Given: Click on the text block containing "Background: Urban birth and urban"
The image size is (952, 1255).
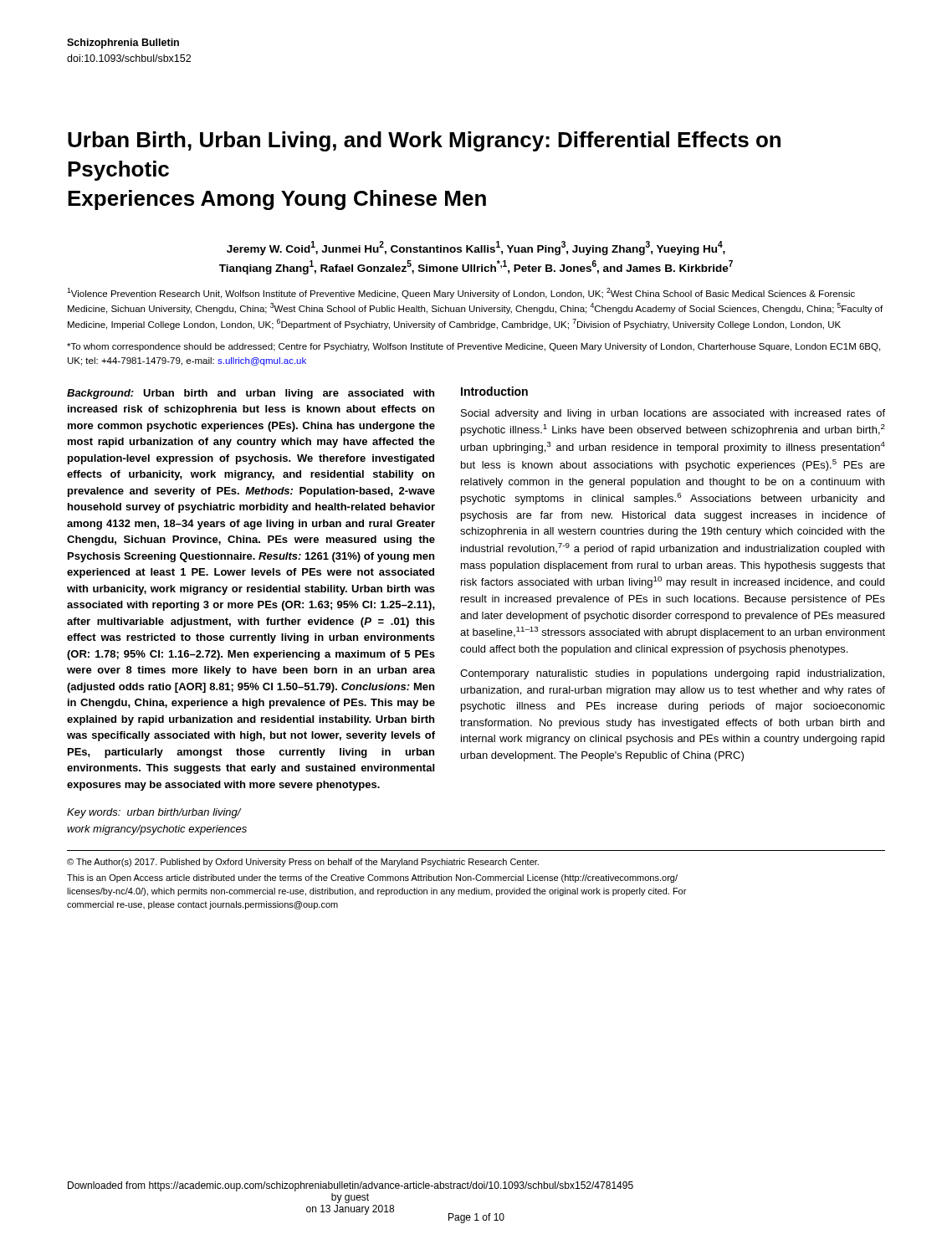Looking at the screenshot, I should coord(251,588).
